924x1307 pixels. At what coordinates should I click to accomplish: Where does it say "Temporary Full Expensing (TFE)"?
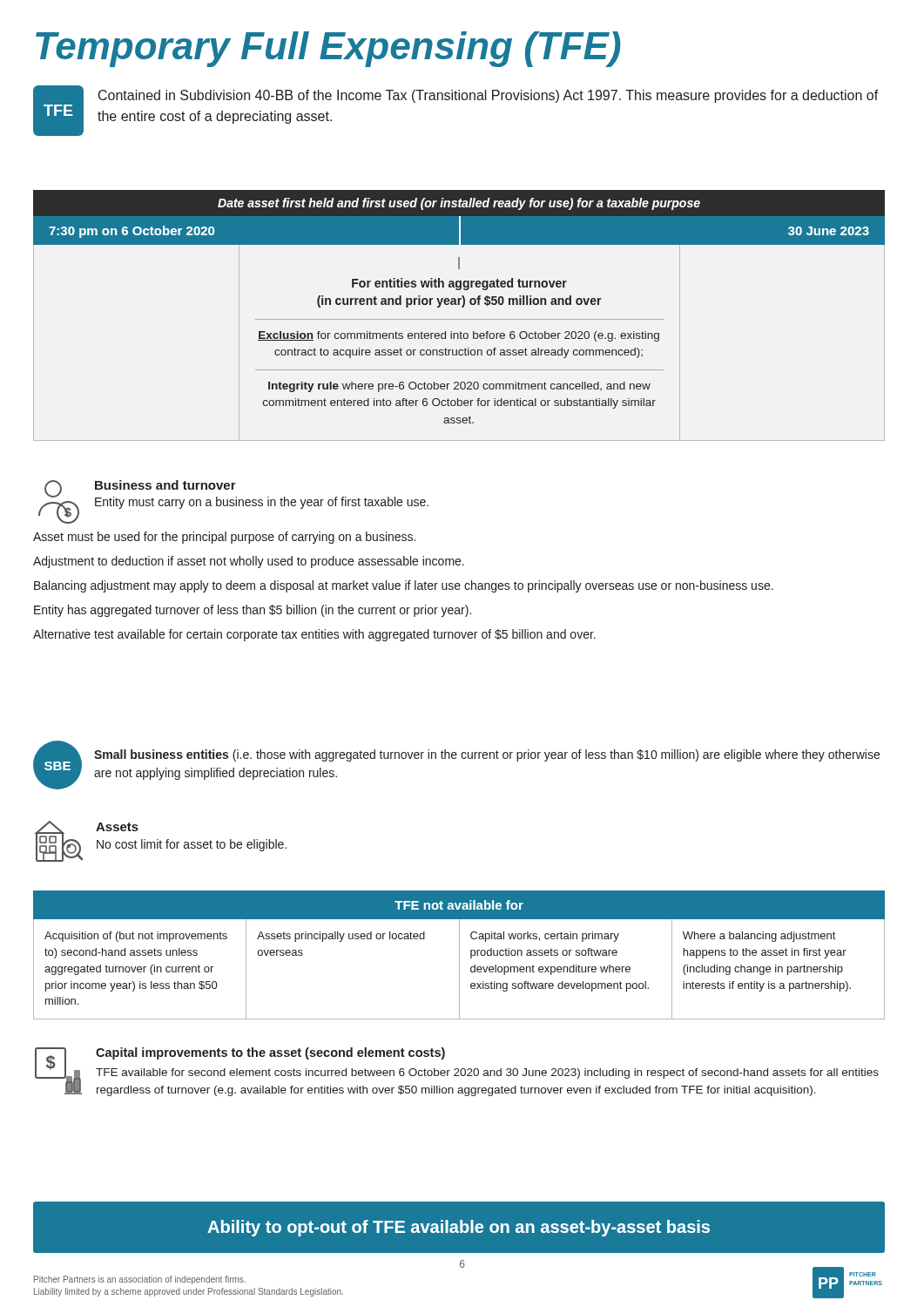click(x=327, y=46)
